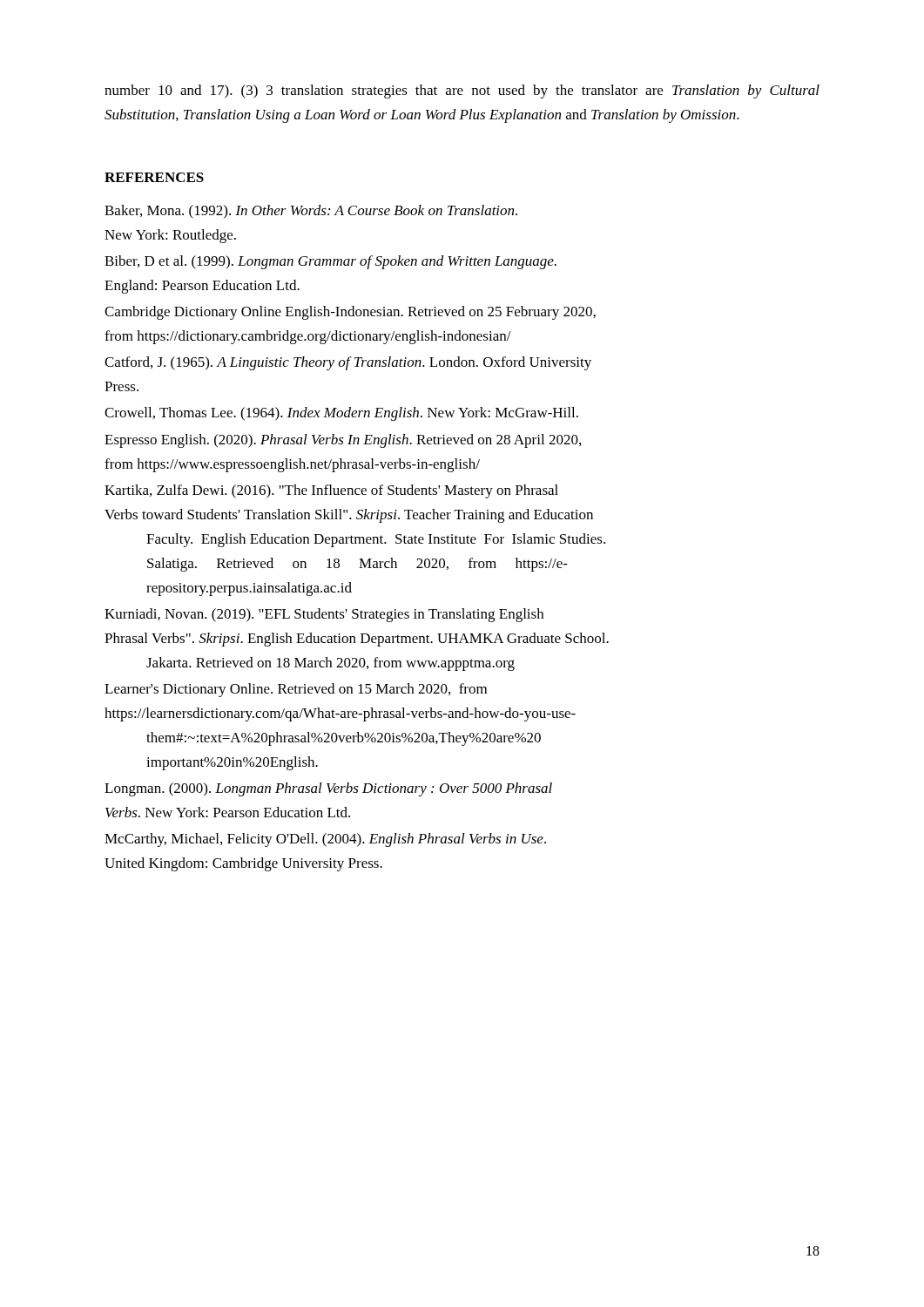Point to the region starting "Kurniadi, Novan. (2019)."

pyautogui.click(x=462, y=640)
